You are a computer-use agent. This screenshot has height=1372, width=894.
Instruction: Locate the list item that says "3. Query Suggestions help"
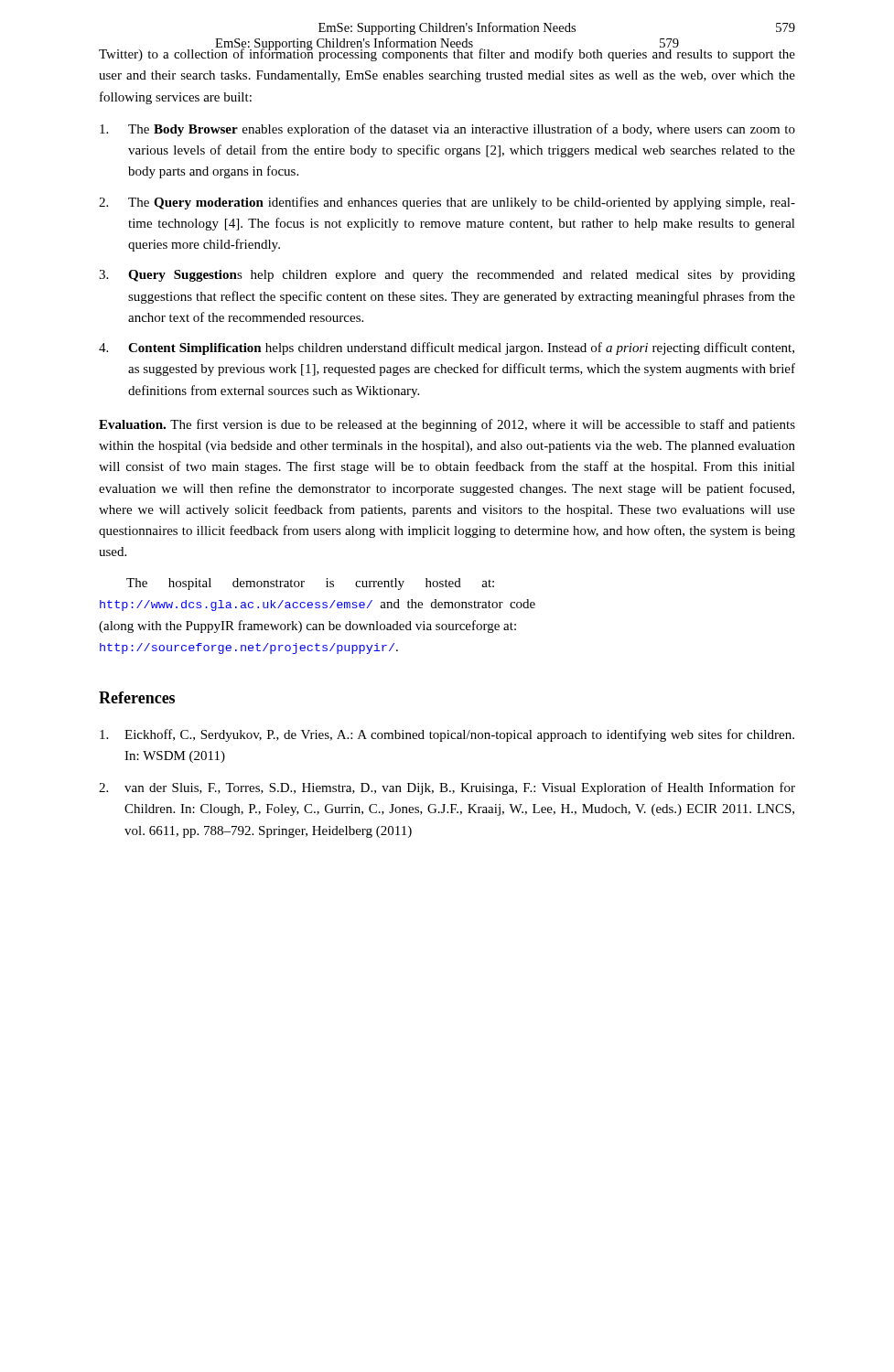click(447, 296)
